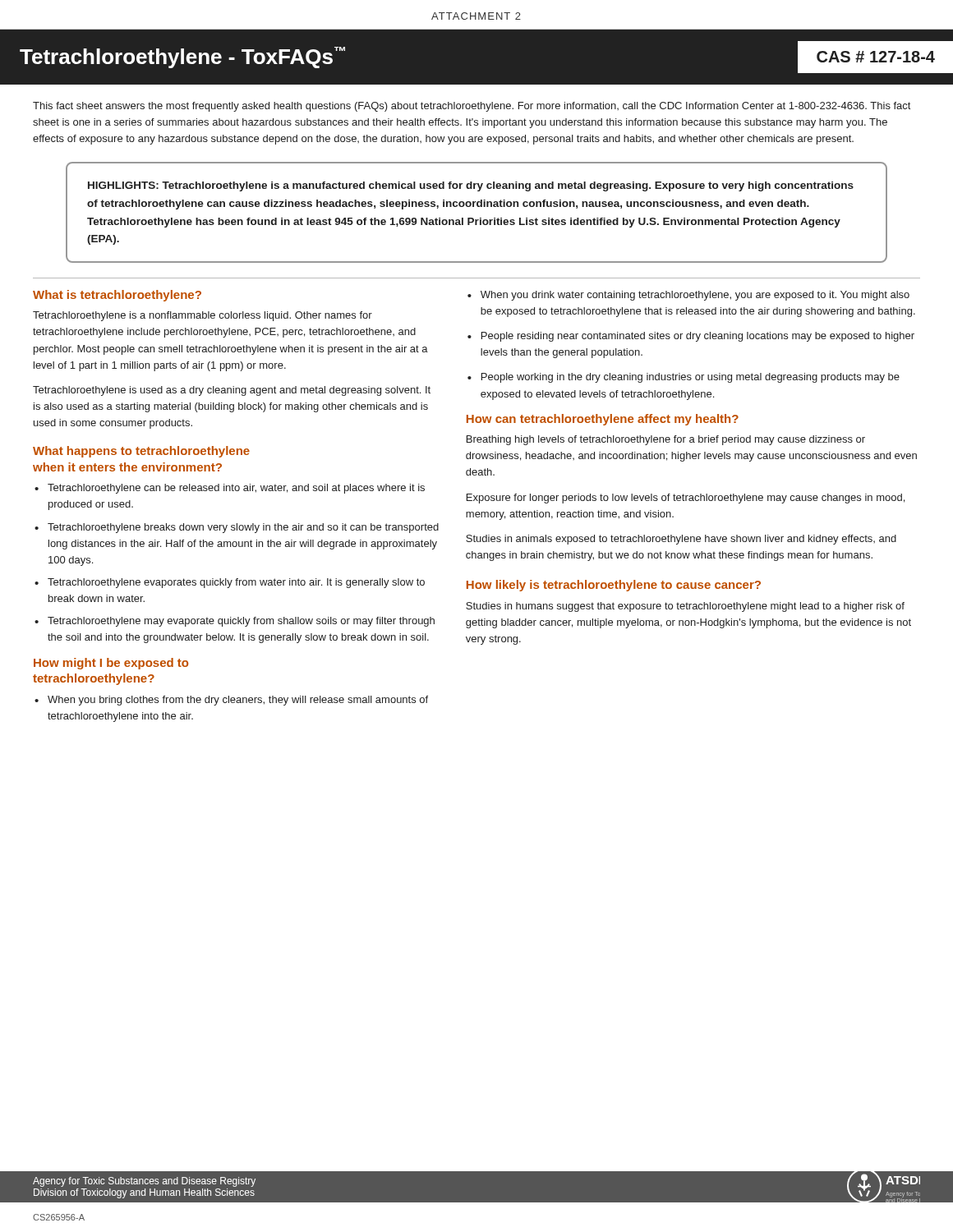Find the list item containing "Tetrachloroethylene can be released"
Screen dimensions: 1232x953
coord(236,496)
